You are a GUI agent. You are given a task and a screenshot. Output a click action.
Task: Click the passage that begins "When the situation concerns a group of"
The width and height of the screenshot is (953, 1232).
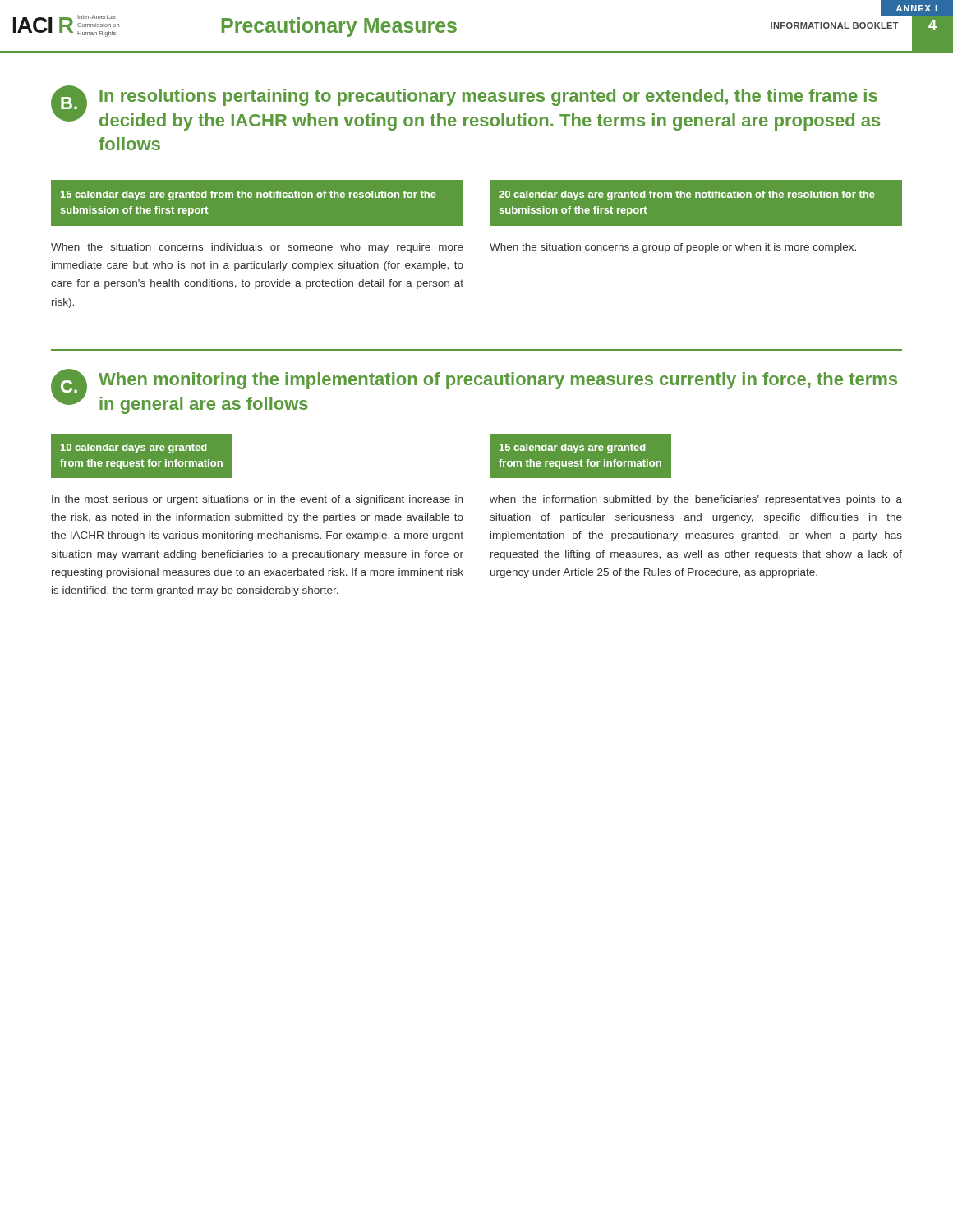coord(673,247)
